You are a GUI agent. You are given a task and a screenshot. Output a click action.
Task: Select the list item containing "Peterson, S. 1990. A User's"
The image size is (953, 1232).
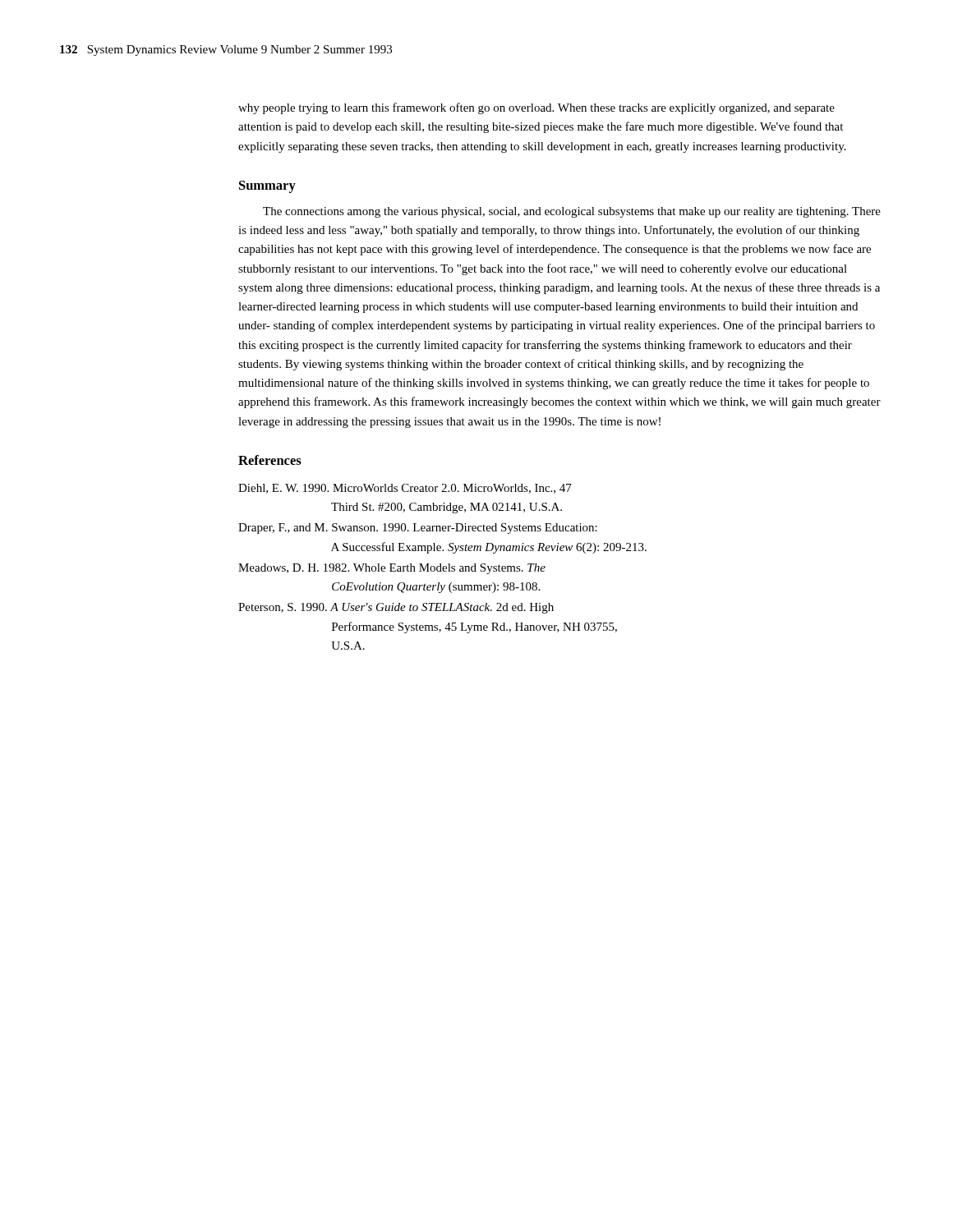coord(428,626)
